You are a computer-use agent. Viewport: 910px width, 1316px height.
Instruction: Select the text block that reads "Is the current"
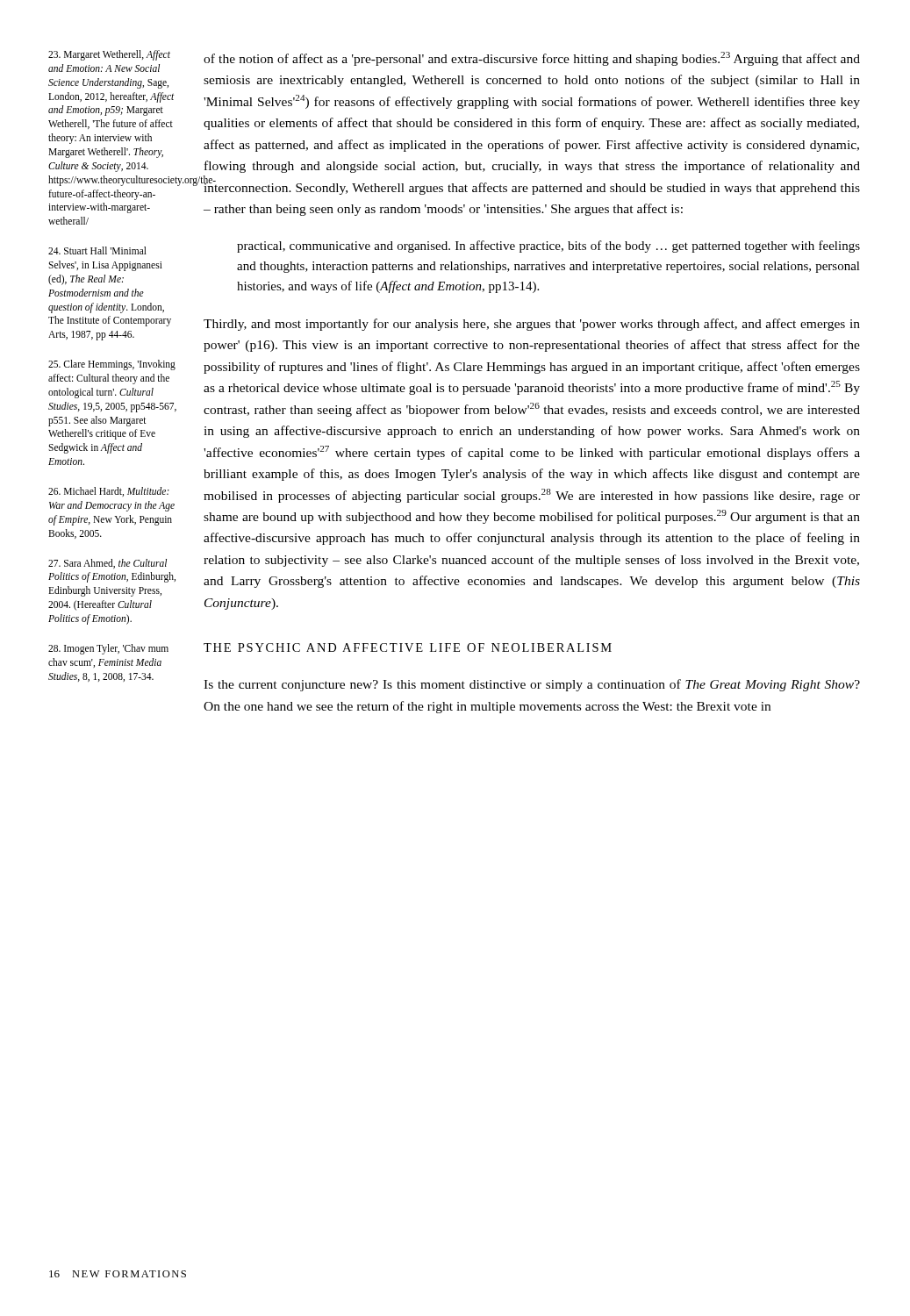click(532, 696)
